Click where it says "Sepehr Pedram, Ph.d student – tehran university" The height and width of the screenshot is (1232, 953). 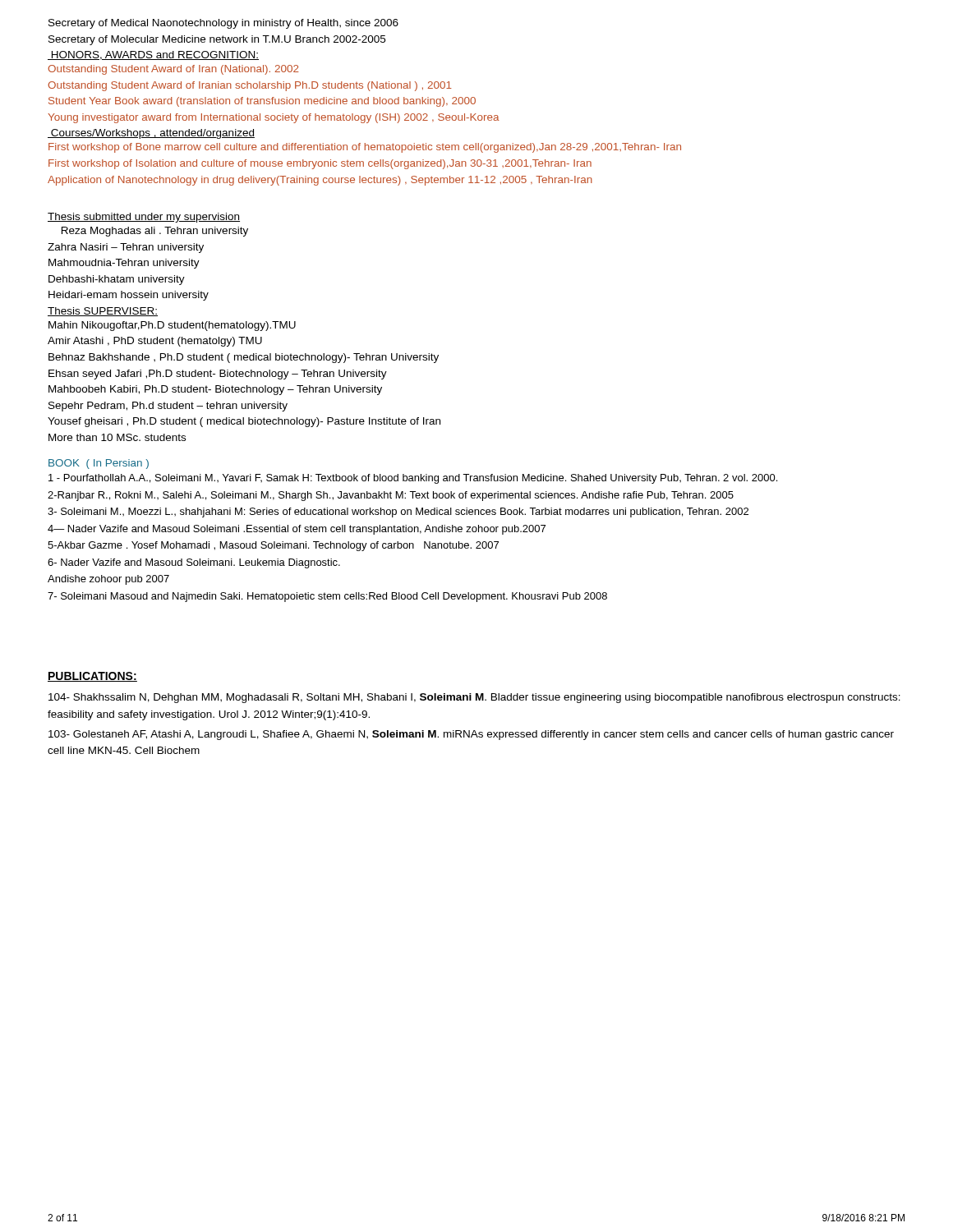tap(168, 405)
